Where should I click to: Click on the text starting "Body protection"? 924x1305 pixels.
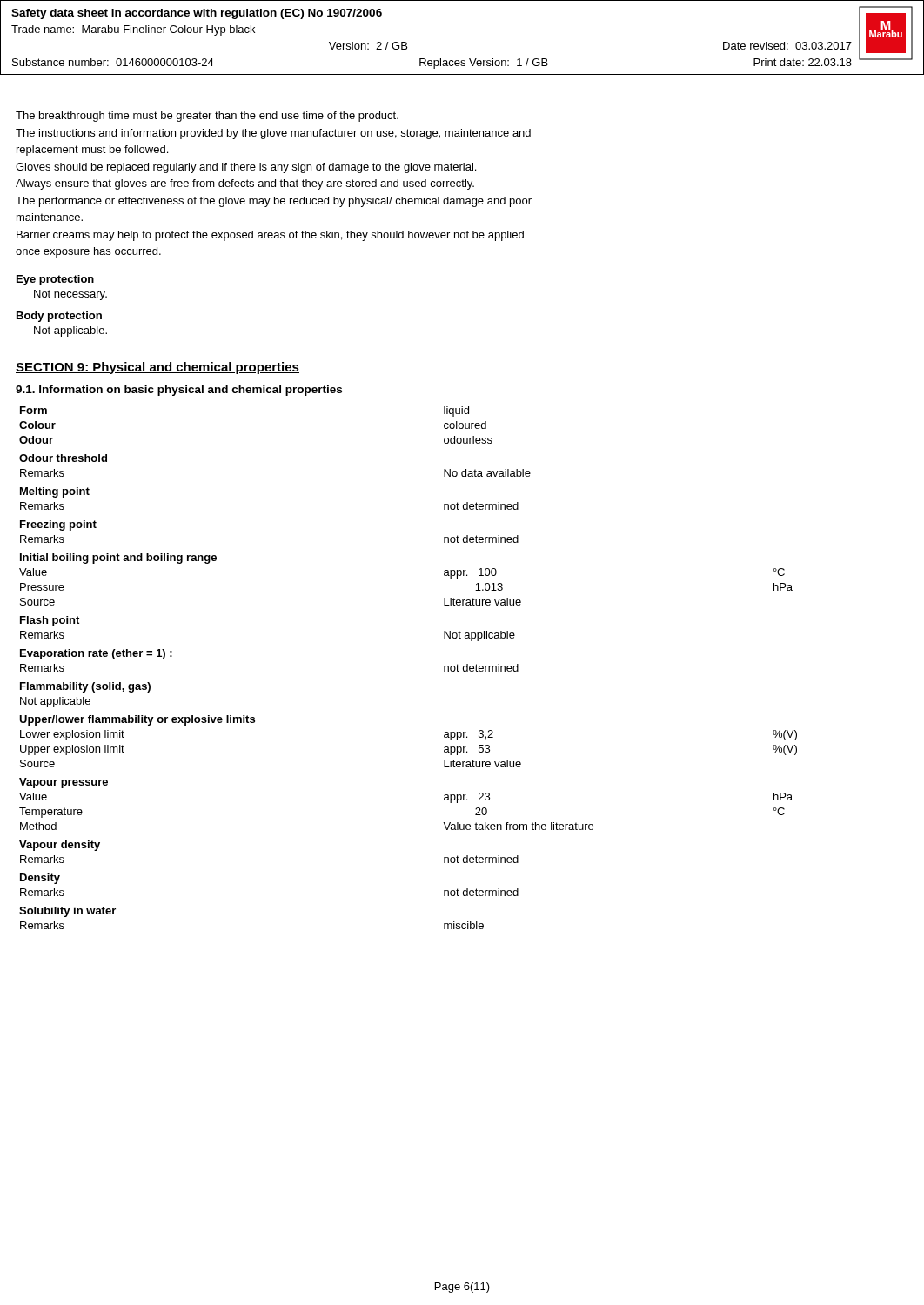[59, 315]
